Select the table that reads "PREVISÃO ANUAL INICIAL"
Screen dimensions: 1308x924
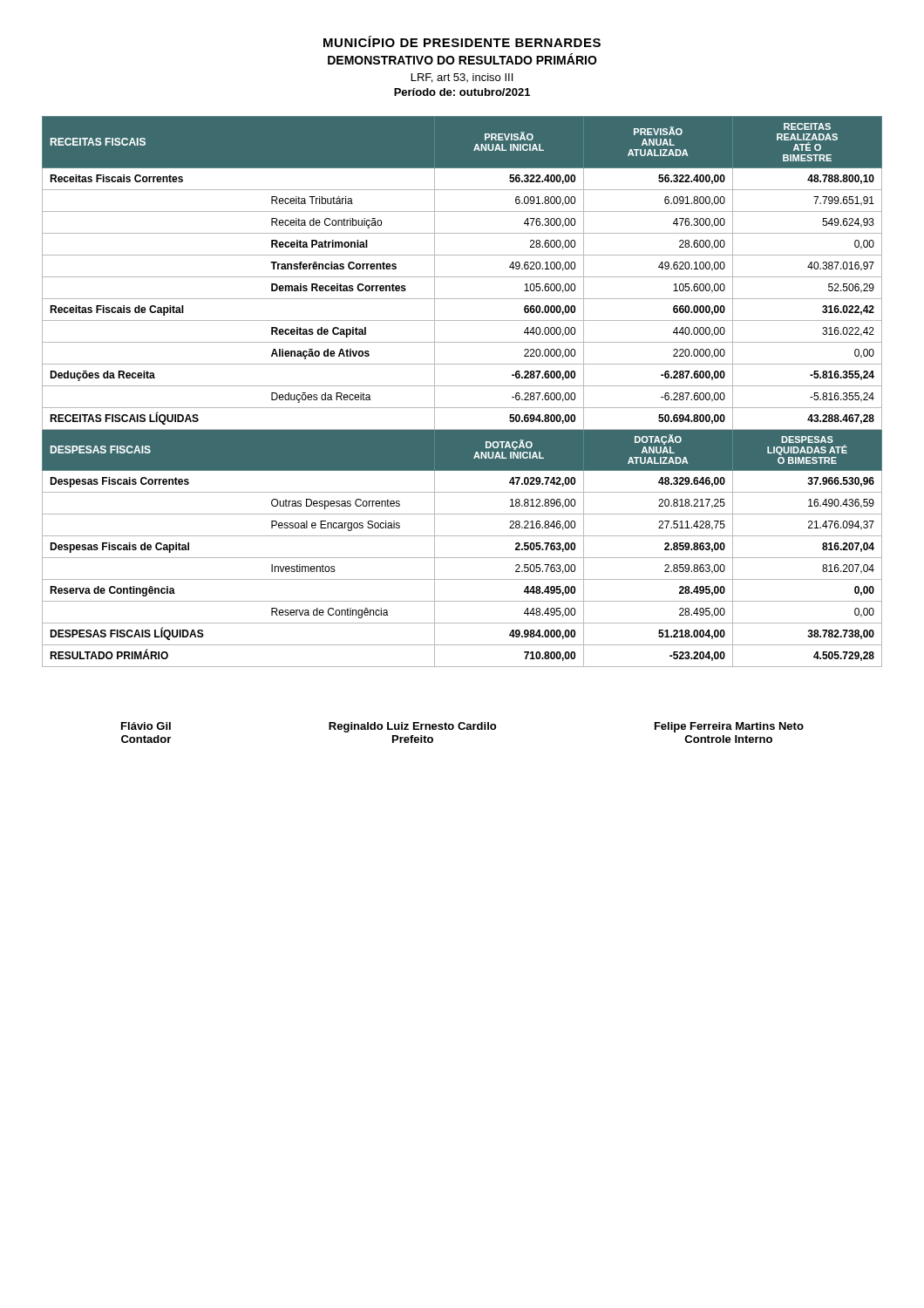(462, 392)
